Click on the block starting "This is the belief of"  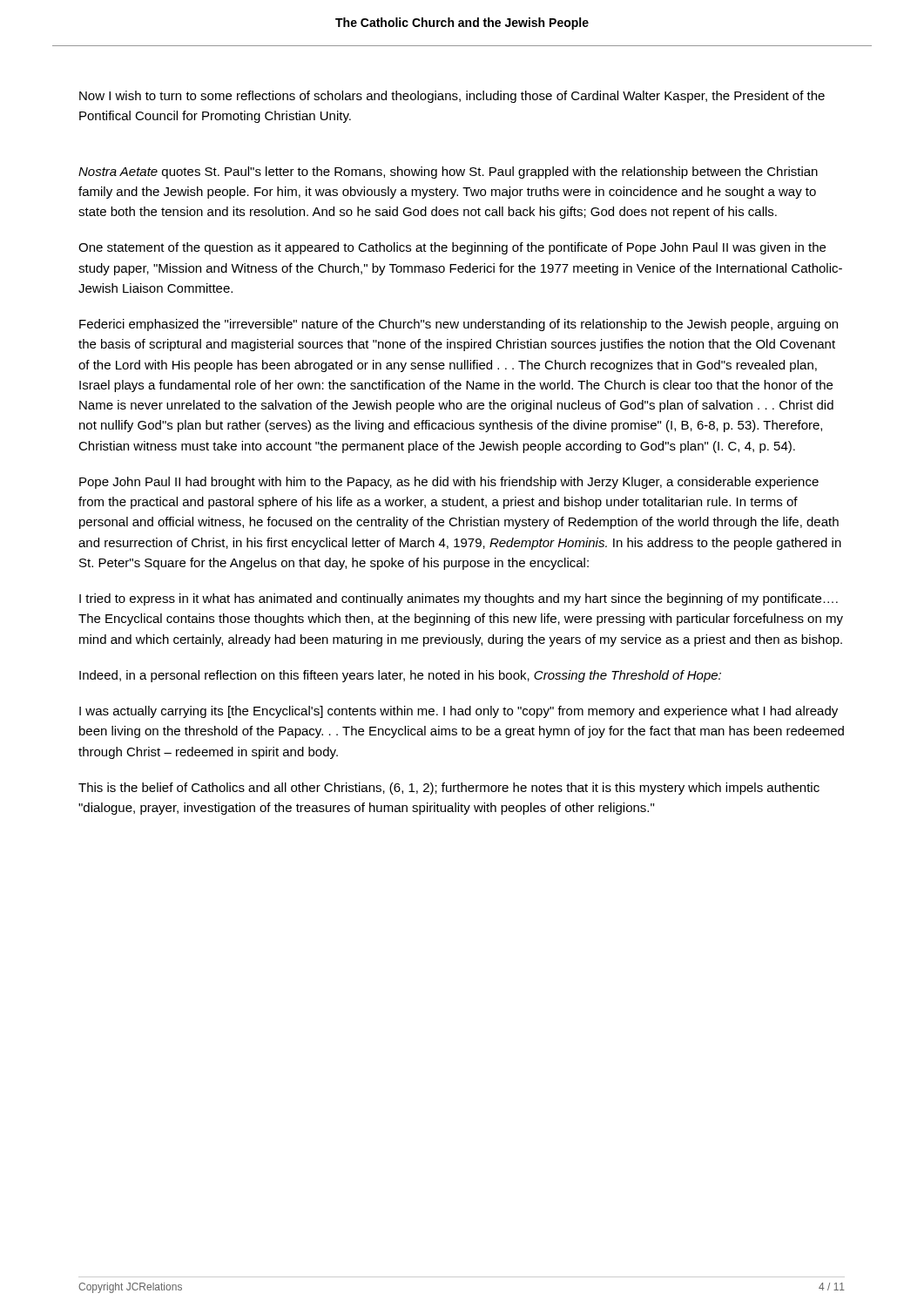449,797
